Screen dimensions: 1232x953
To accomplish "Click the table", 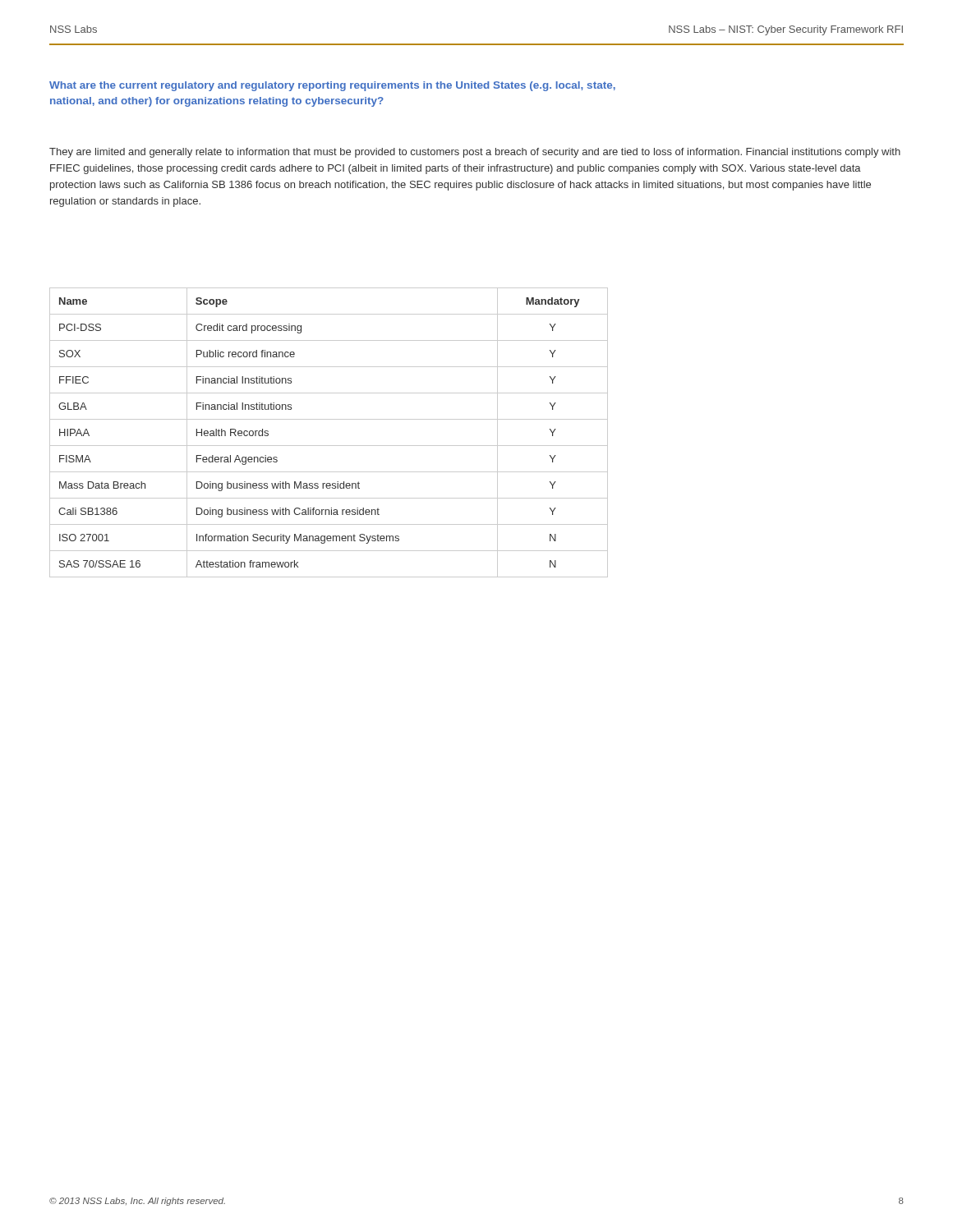I will (476, 432).
